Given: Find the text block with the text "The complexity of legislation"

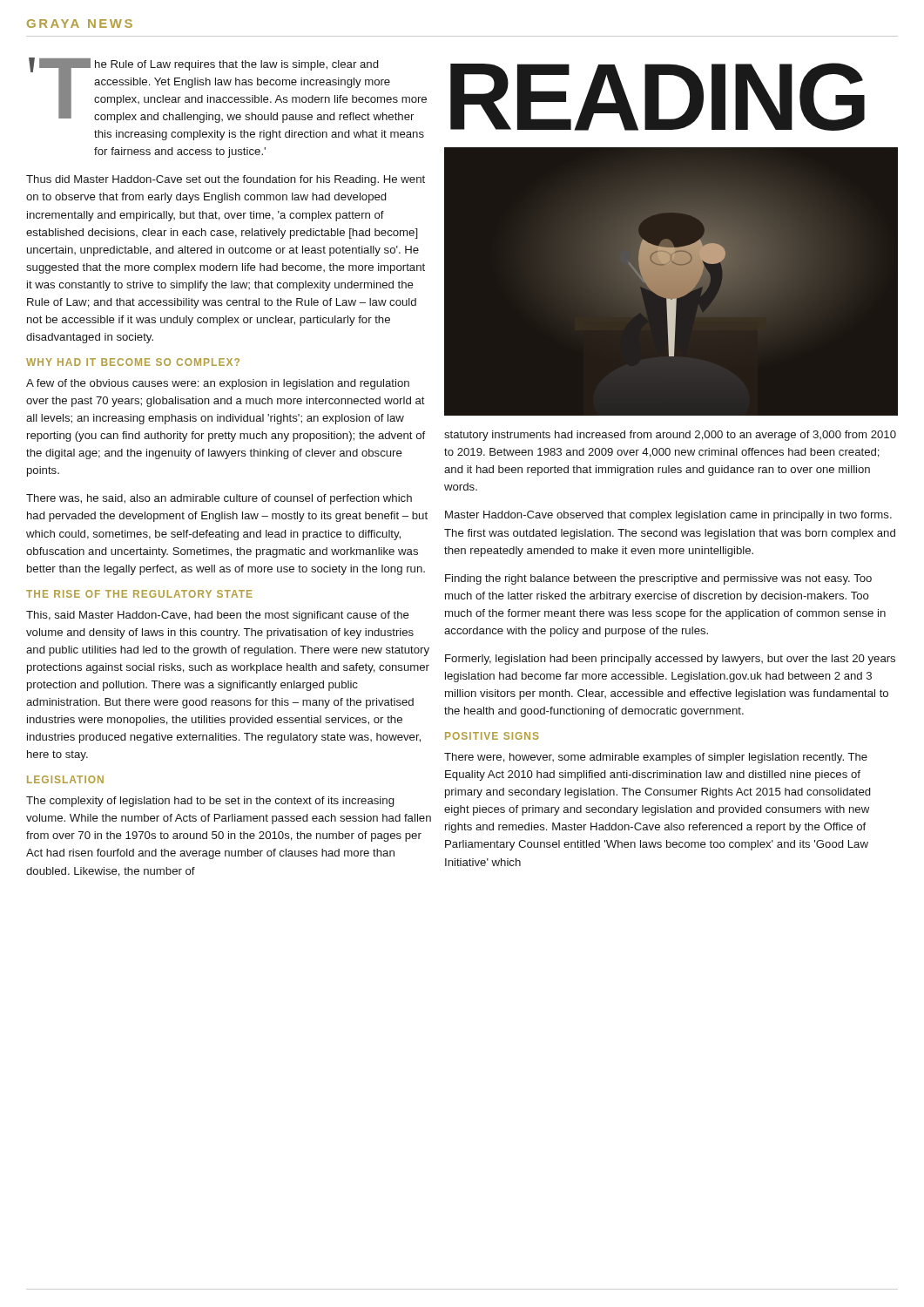Looking at the screenshot, I should click(x=229, y=835).
